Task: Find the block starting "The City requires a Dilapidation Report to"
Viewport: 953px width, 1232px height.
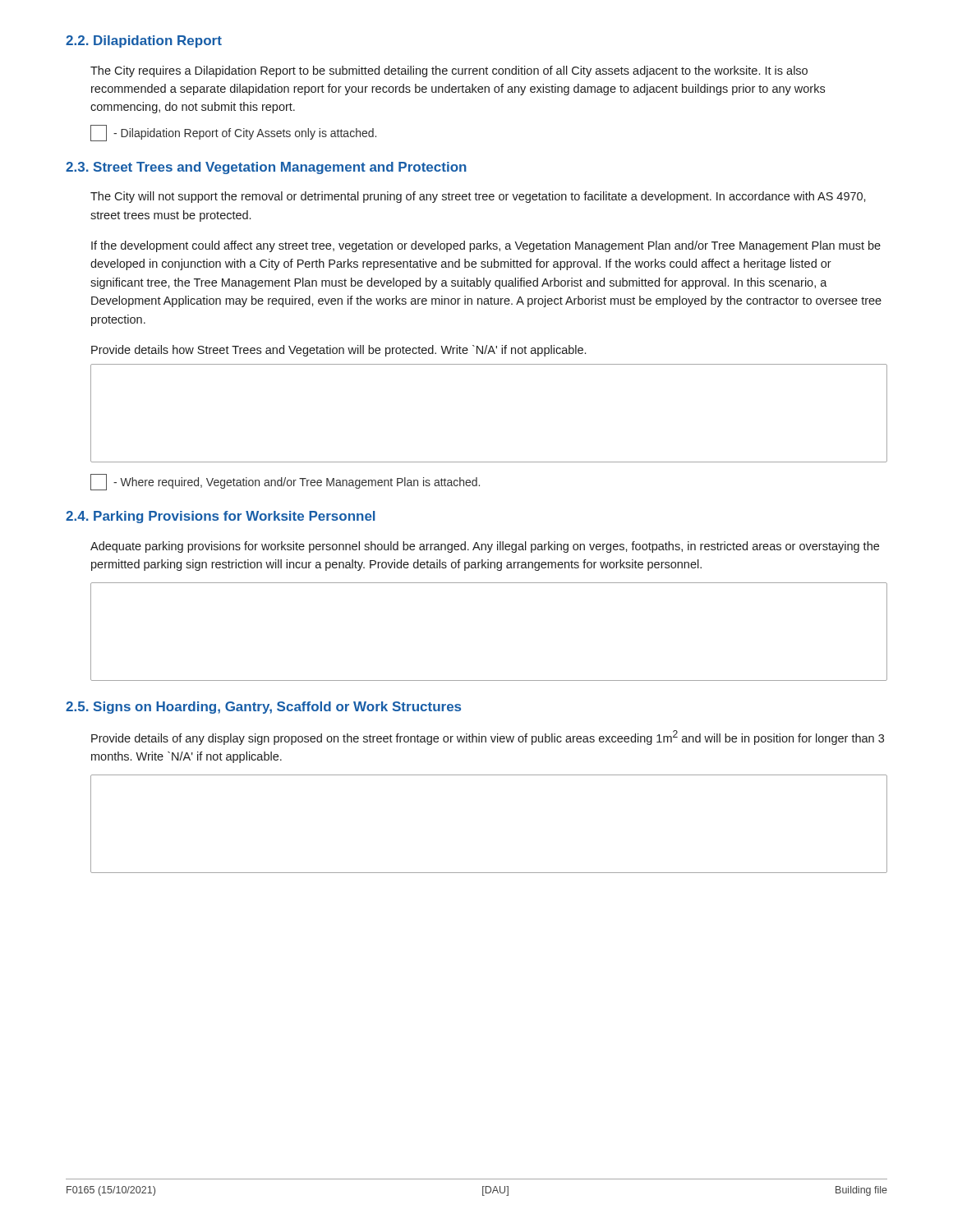Action: [x=489, y=89]
